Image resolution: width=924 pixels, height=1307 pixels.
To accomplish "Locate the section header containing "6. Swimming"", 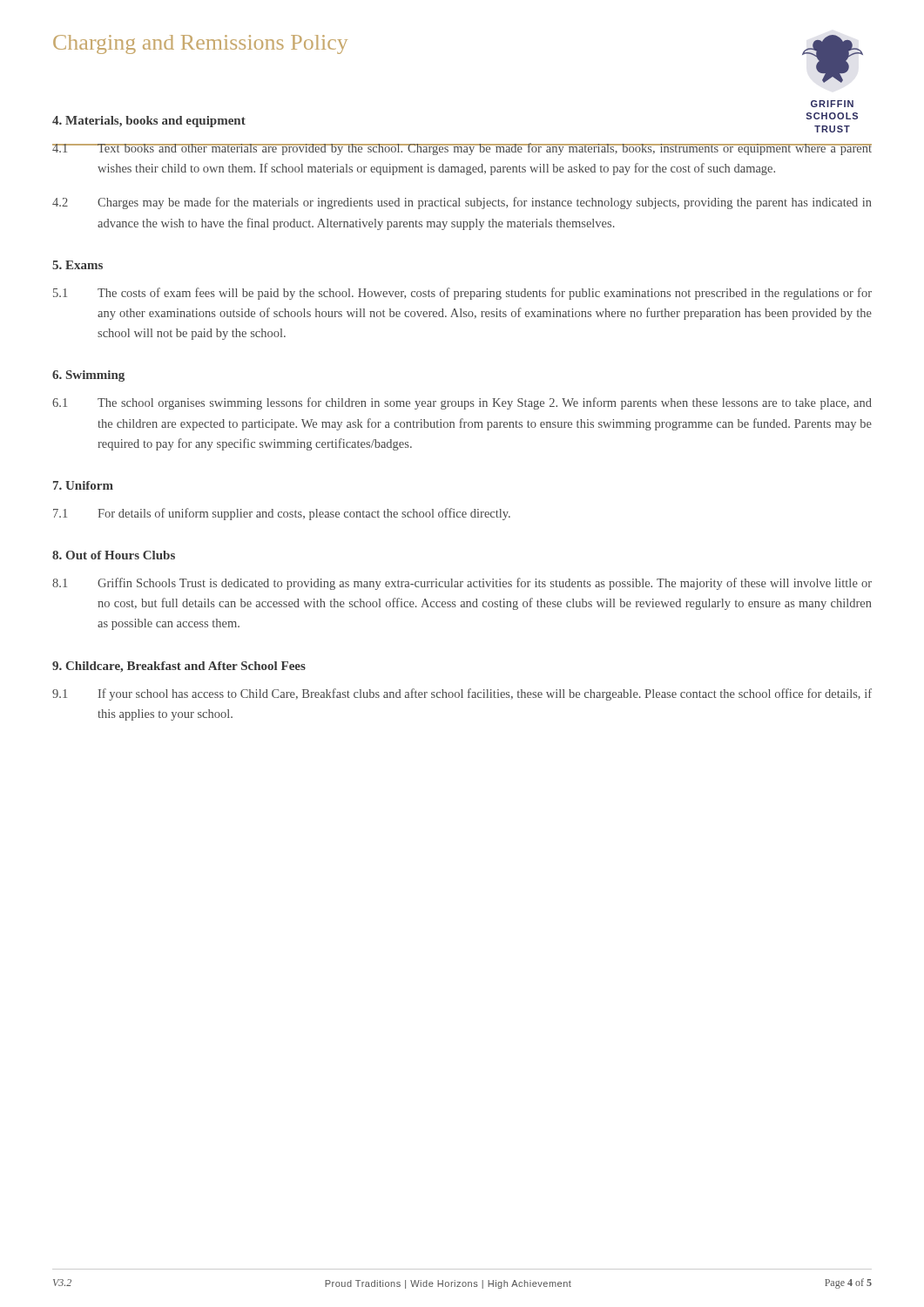I will point(89,375).
